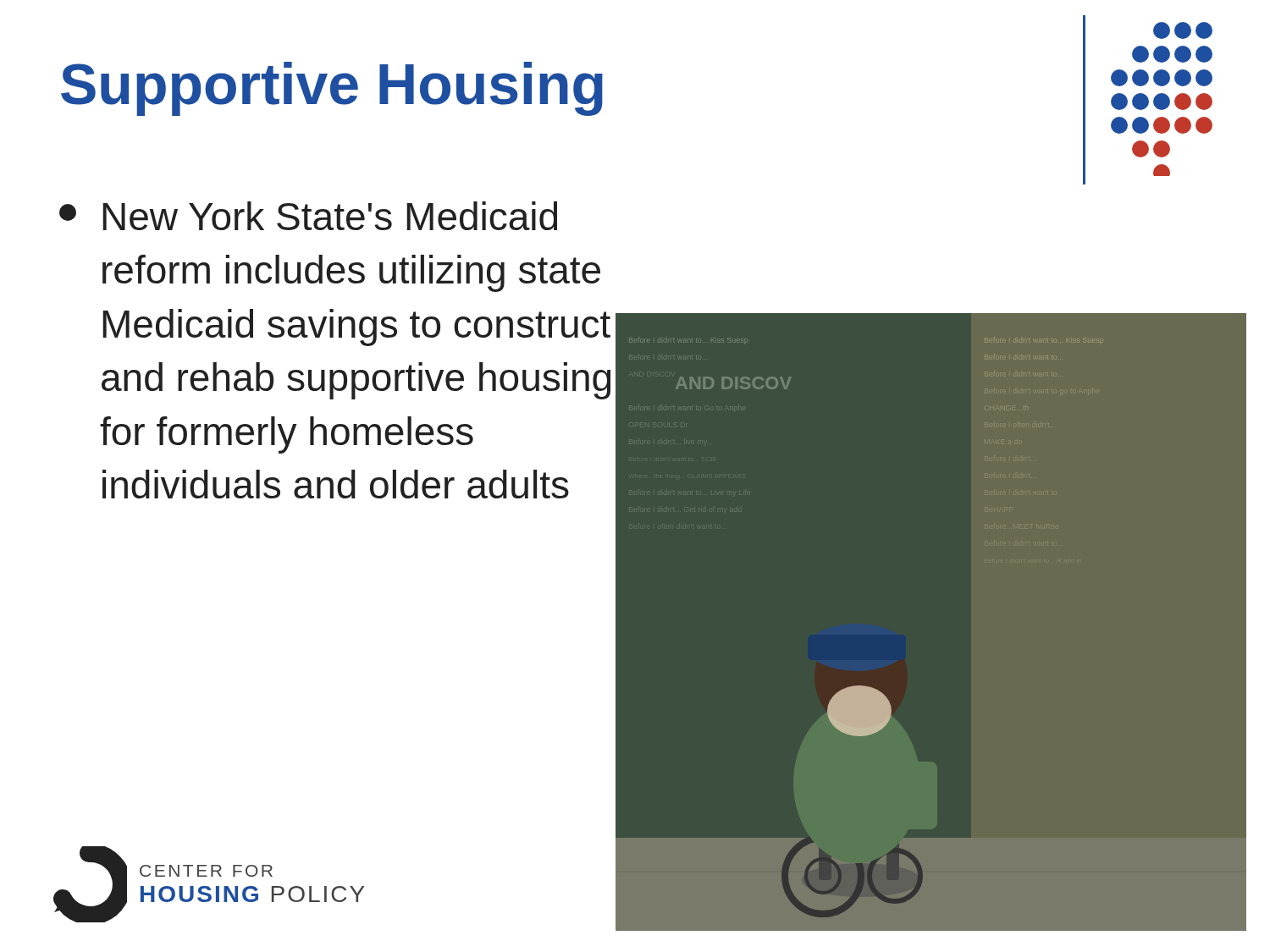Click on the photo
The image size is (1270, 952).
tap(931, 622)
